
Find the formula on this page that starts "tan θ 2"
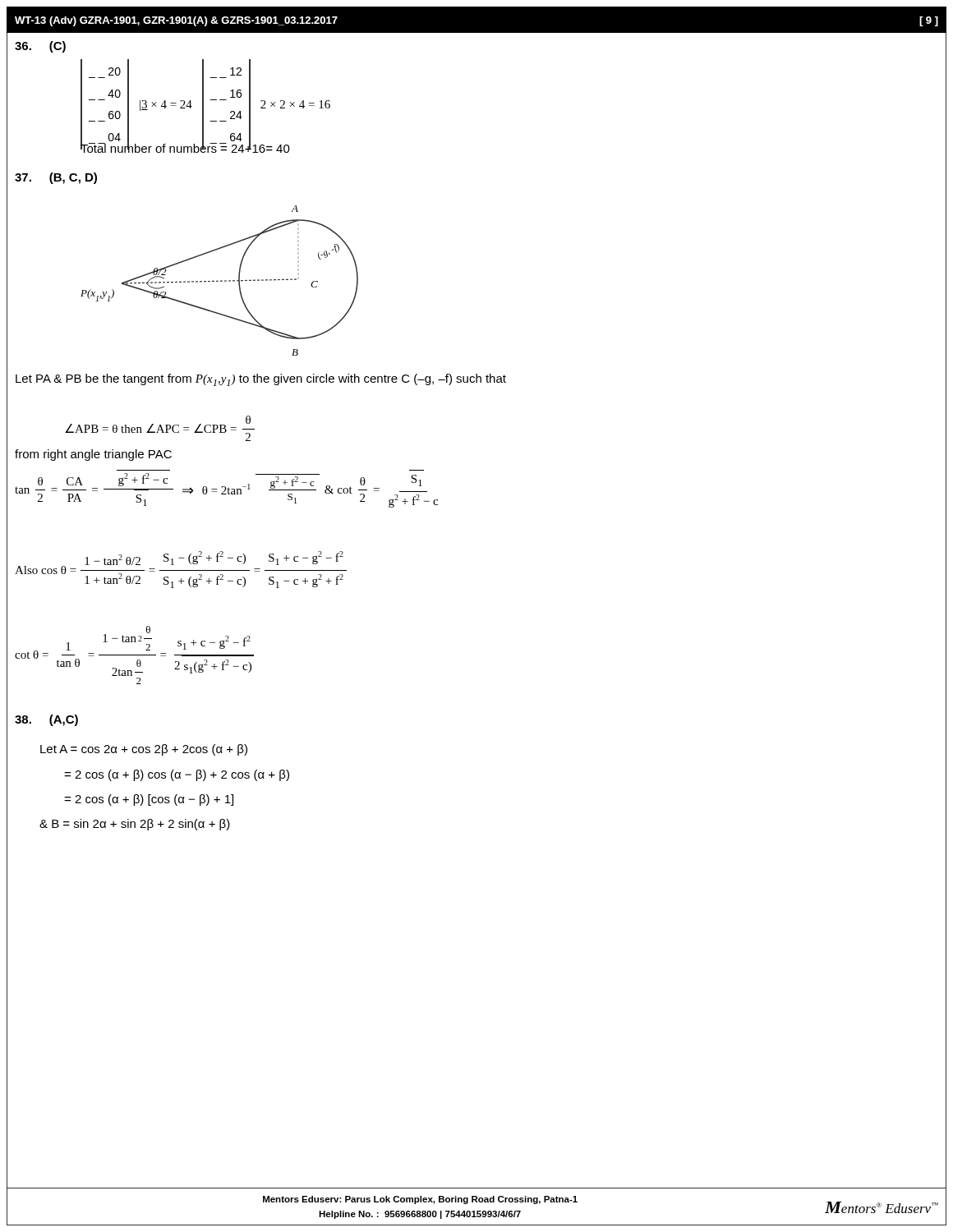click(x=228, y=490)
